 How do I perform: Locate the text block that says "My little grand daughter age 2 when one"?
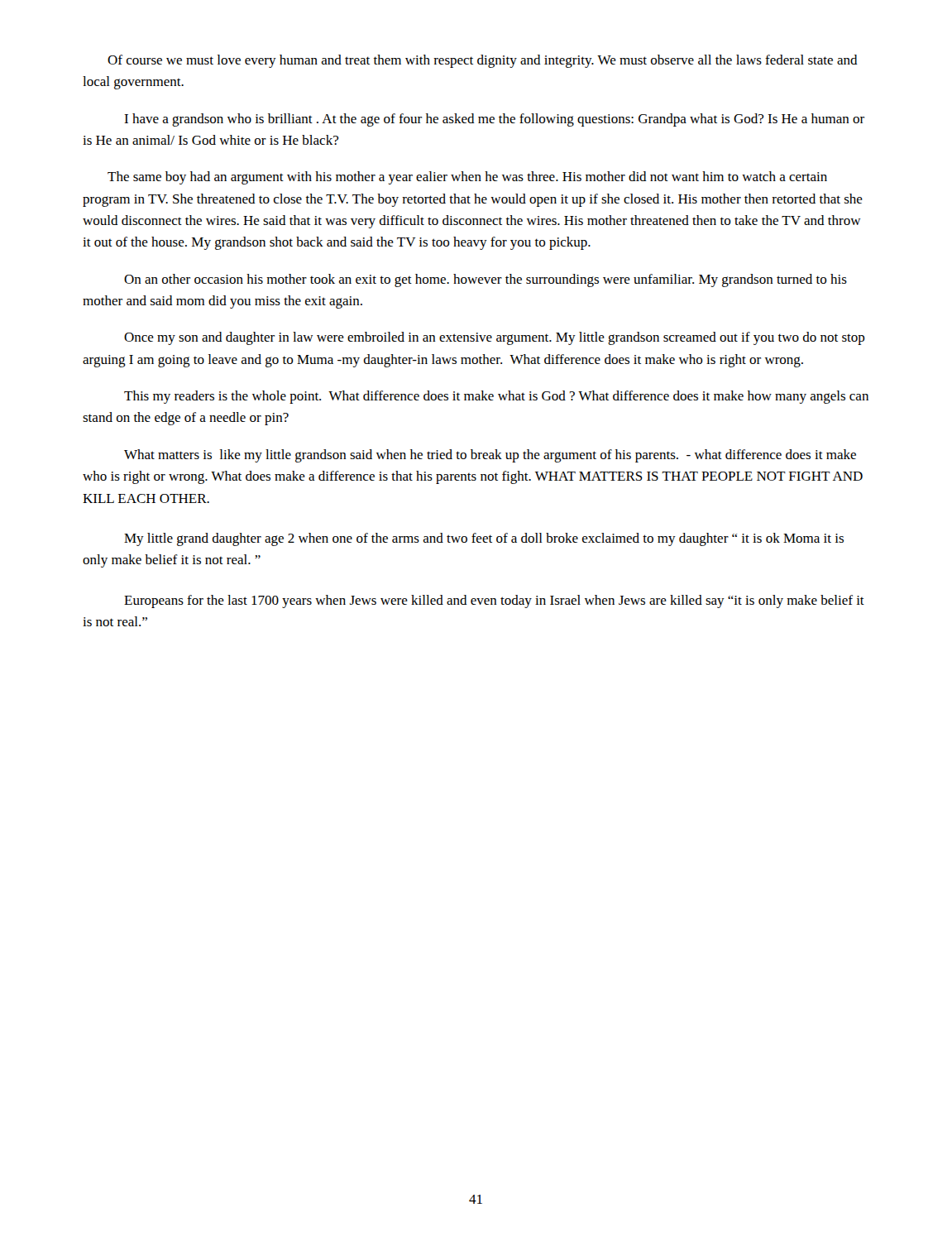pos(463,549)
